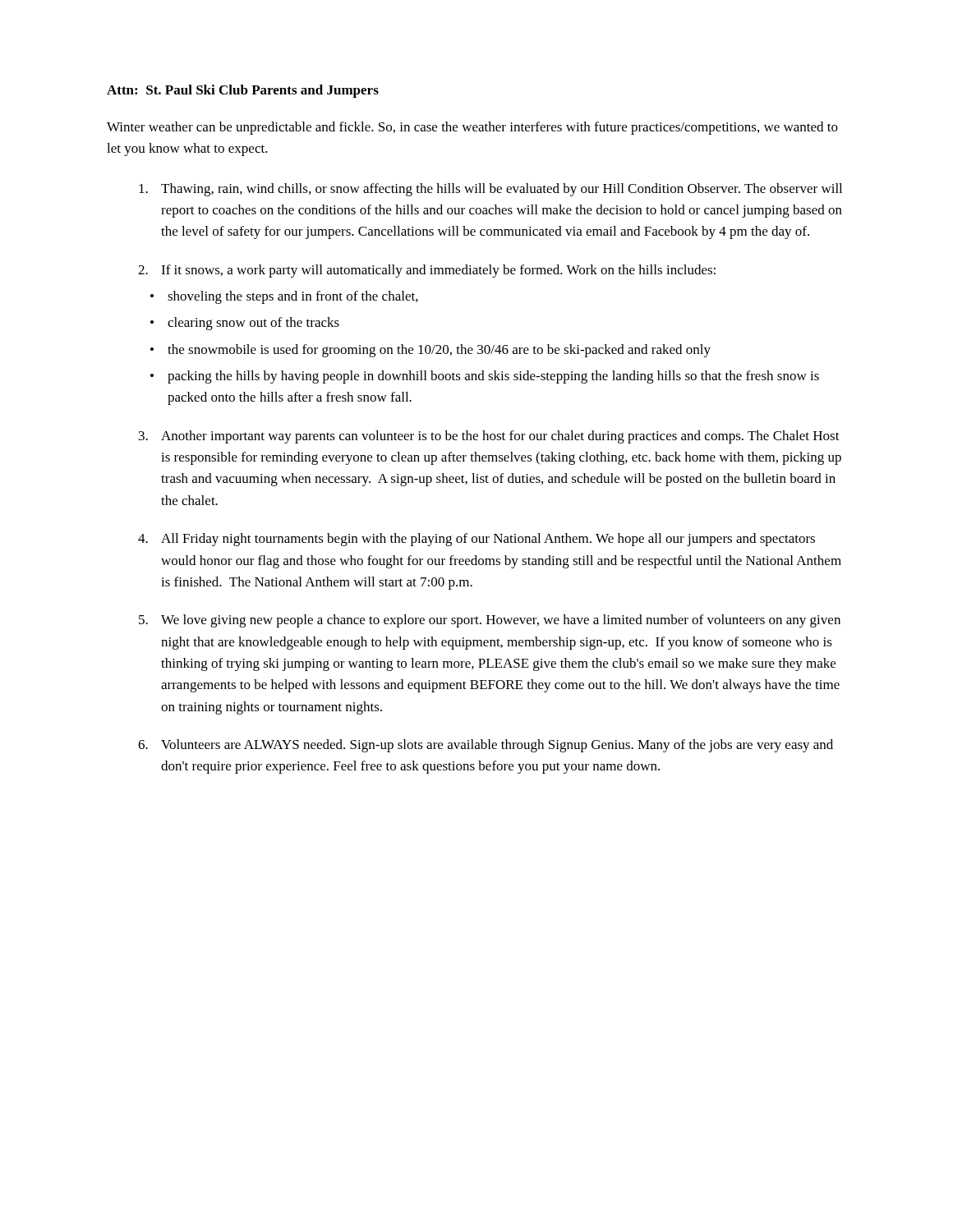Point to the region starting "2. If it snows, a"

pos(427,270)
